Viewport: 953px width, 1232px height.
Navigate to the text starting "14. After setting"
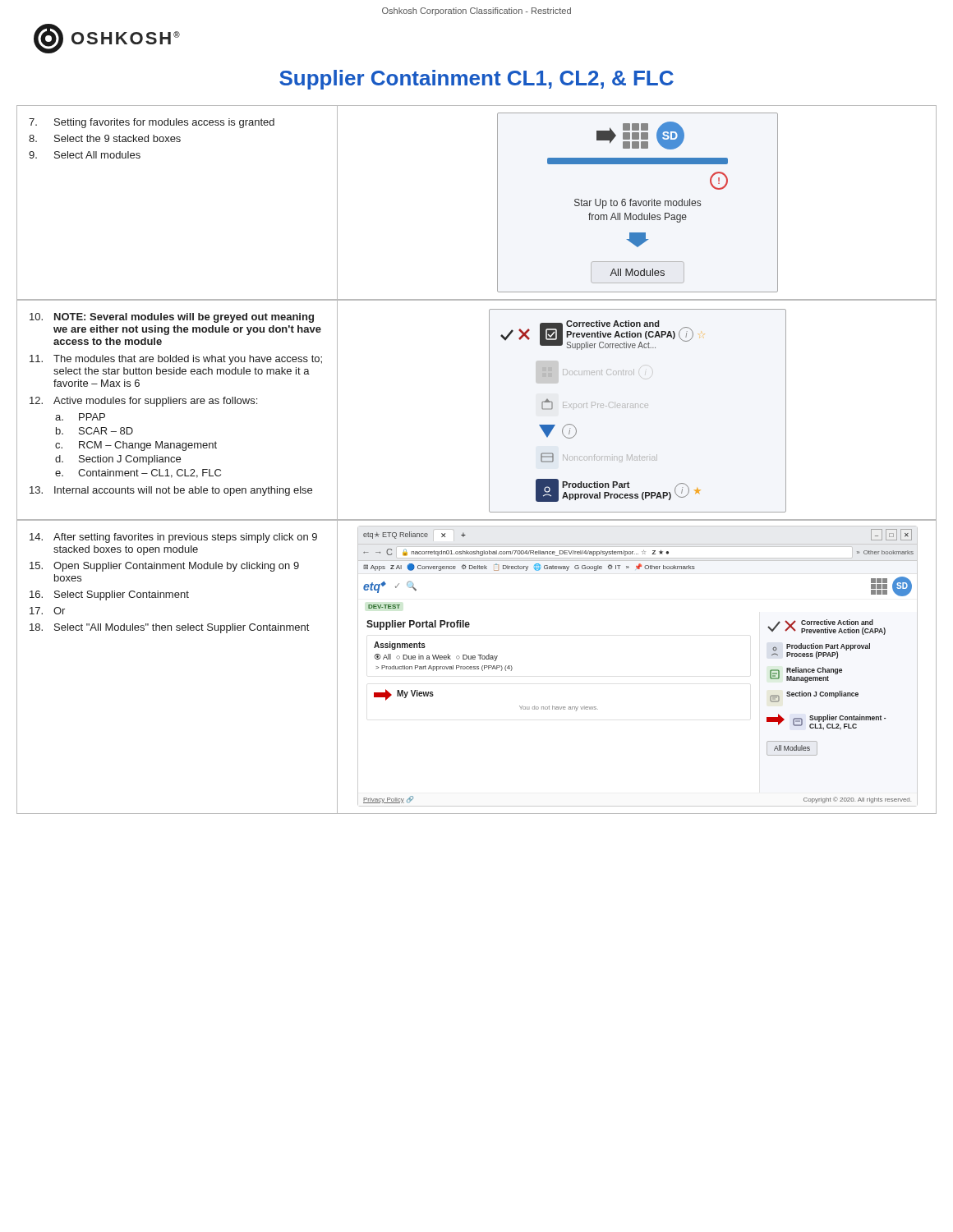pyautogui.click(x=177, y=543)
